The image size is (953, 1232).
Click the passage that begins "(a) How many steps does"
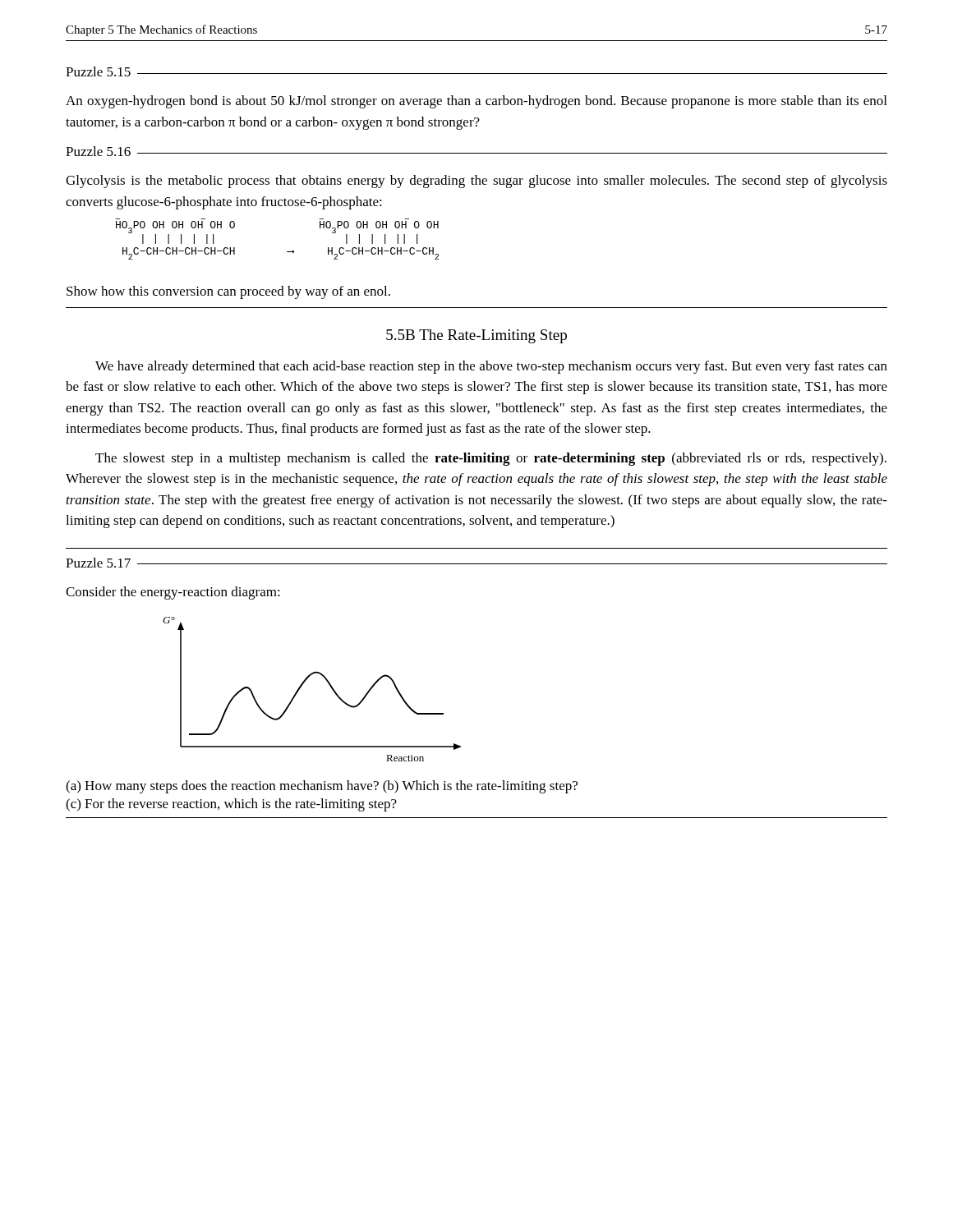tap(322, 786)
